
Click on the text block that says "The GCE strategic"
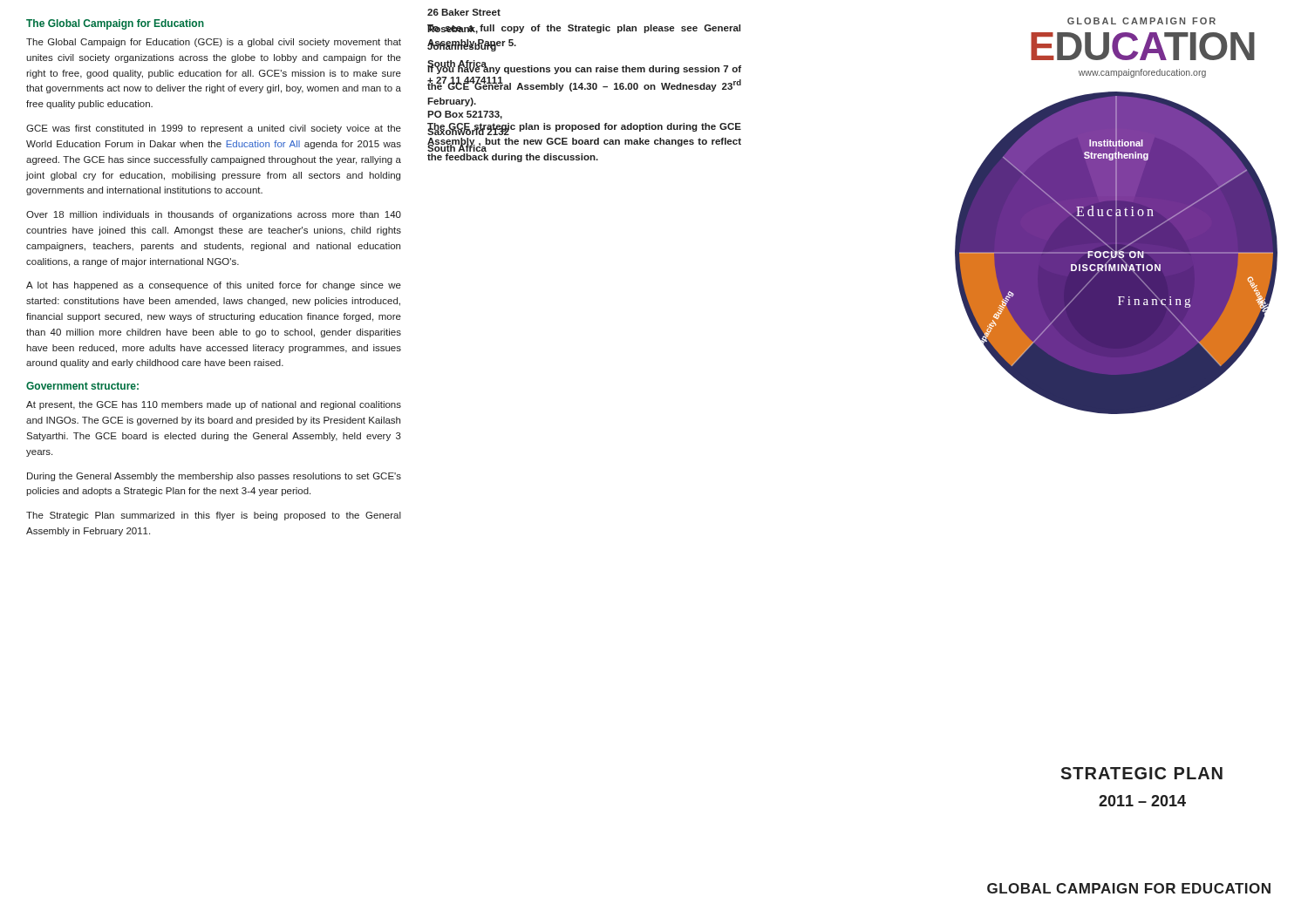point(584,142)
